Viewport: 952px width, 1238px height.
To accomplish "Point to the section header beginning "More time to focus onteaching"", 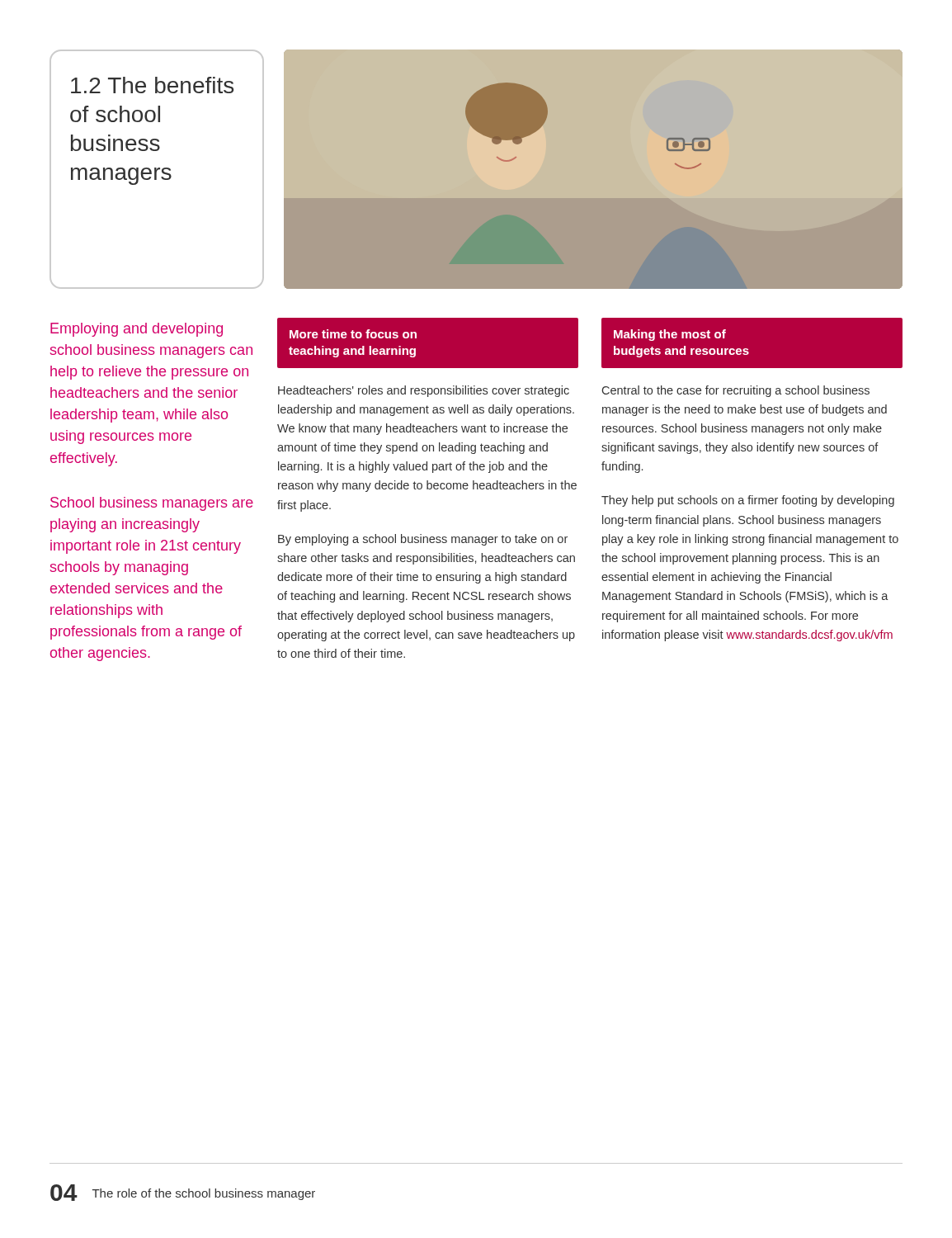I will (x=353, y=342).
